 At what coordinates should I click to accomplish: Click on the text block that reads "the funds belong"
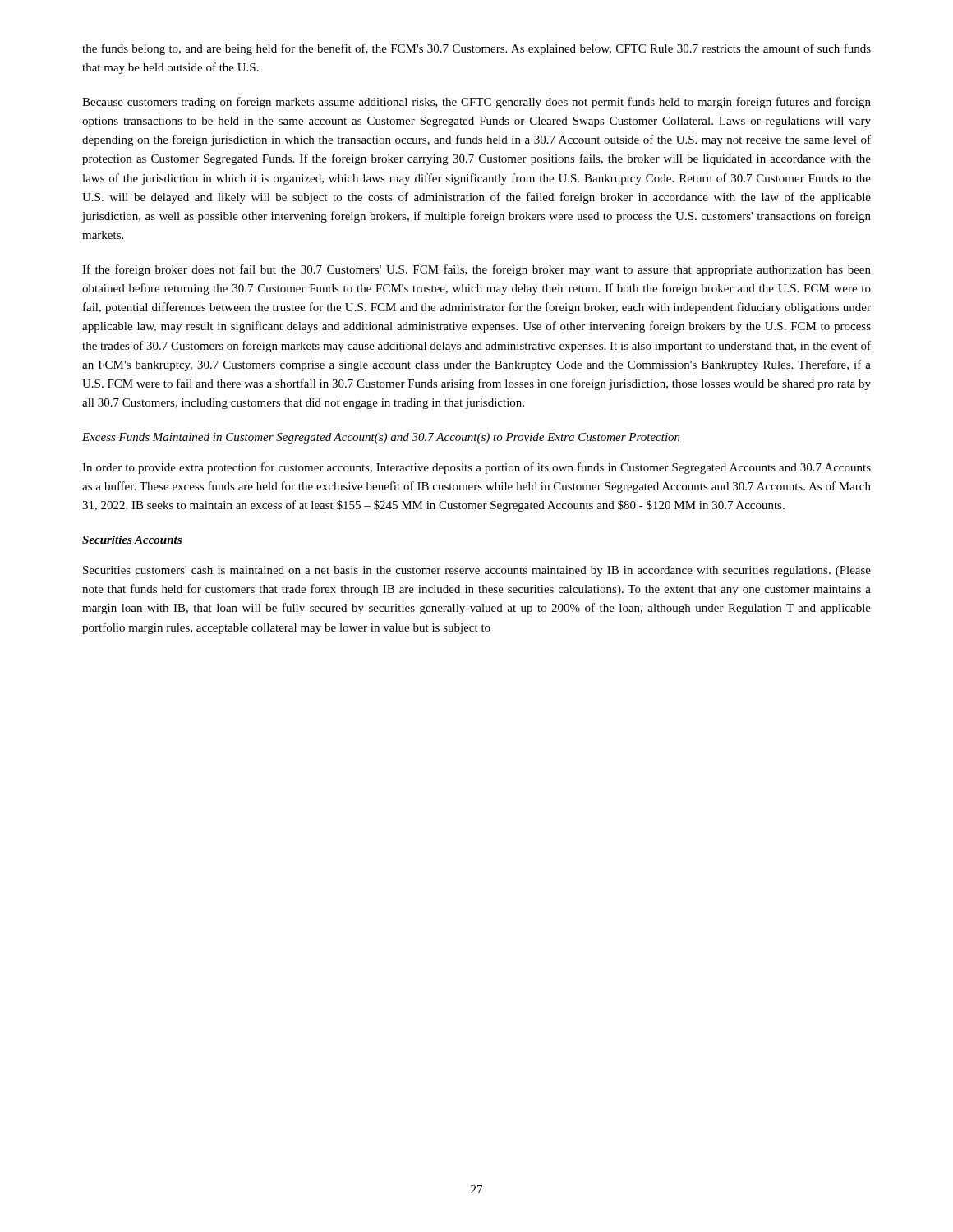476,59
